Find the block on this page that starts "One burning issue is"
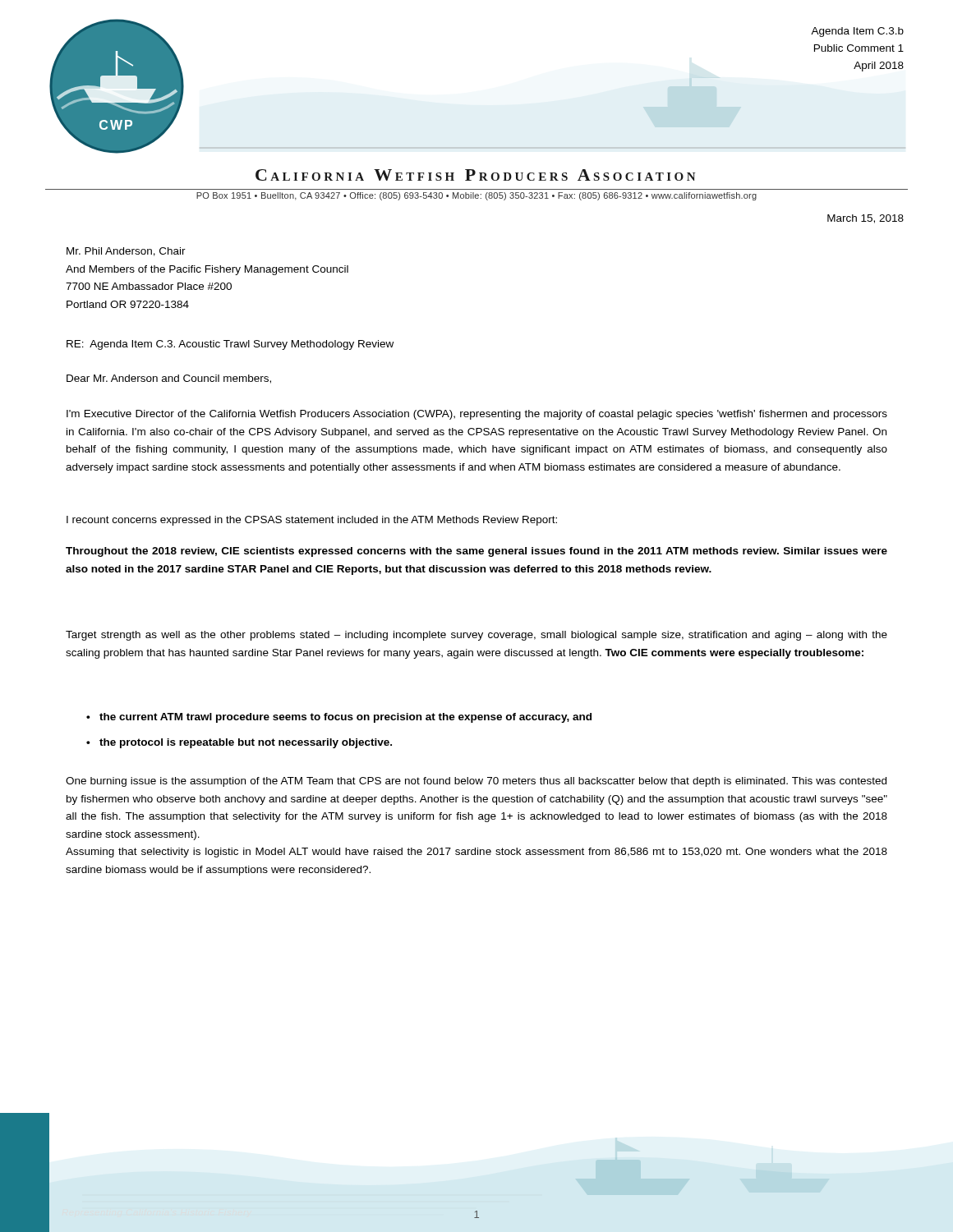953x1232 pixels. (476, 825)
